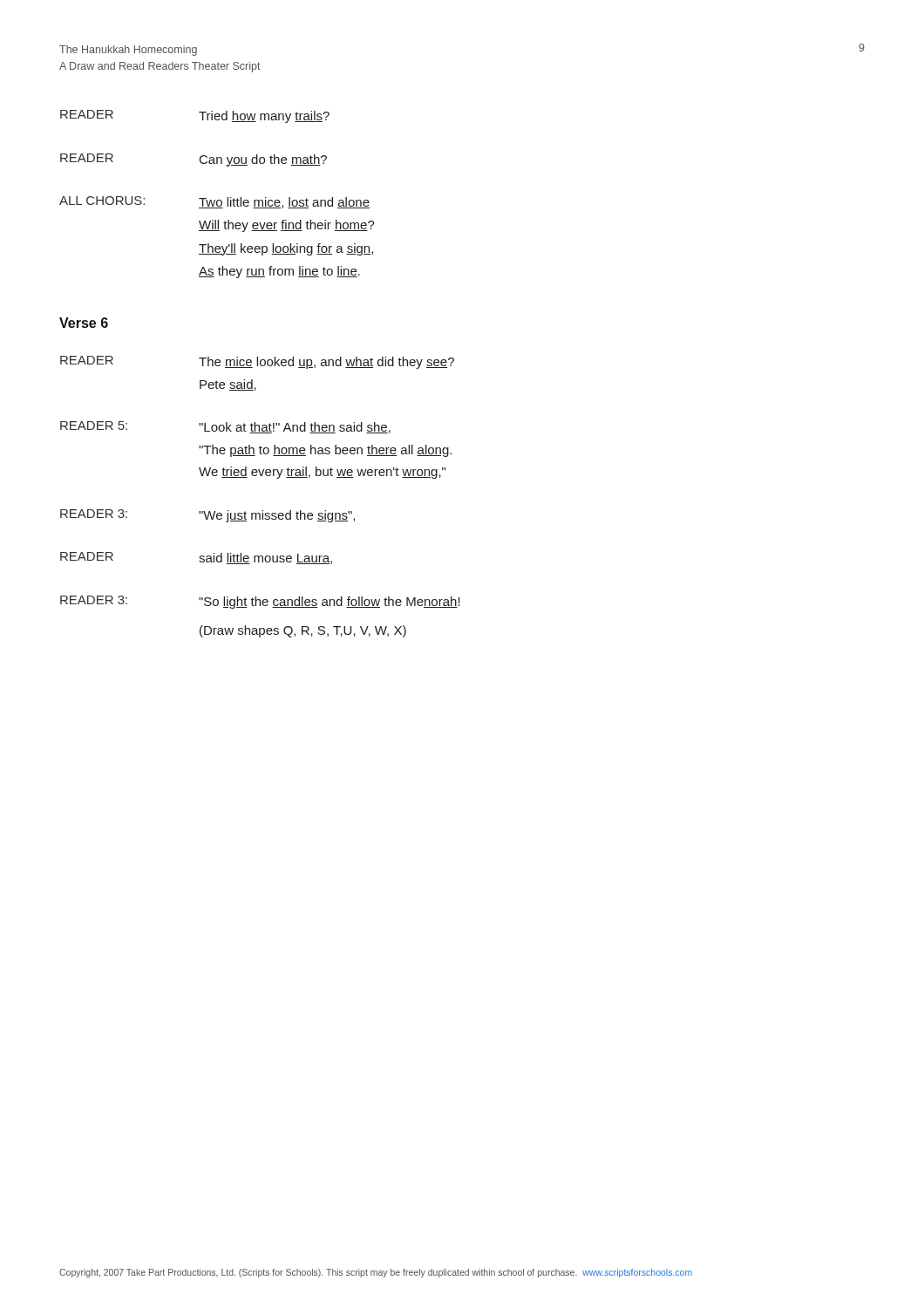Point to the block beginning "(Draw shapes Q, R, S, T,U,"
924x1308 pixels.
pyautogui.click(x=303, y=631)
